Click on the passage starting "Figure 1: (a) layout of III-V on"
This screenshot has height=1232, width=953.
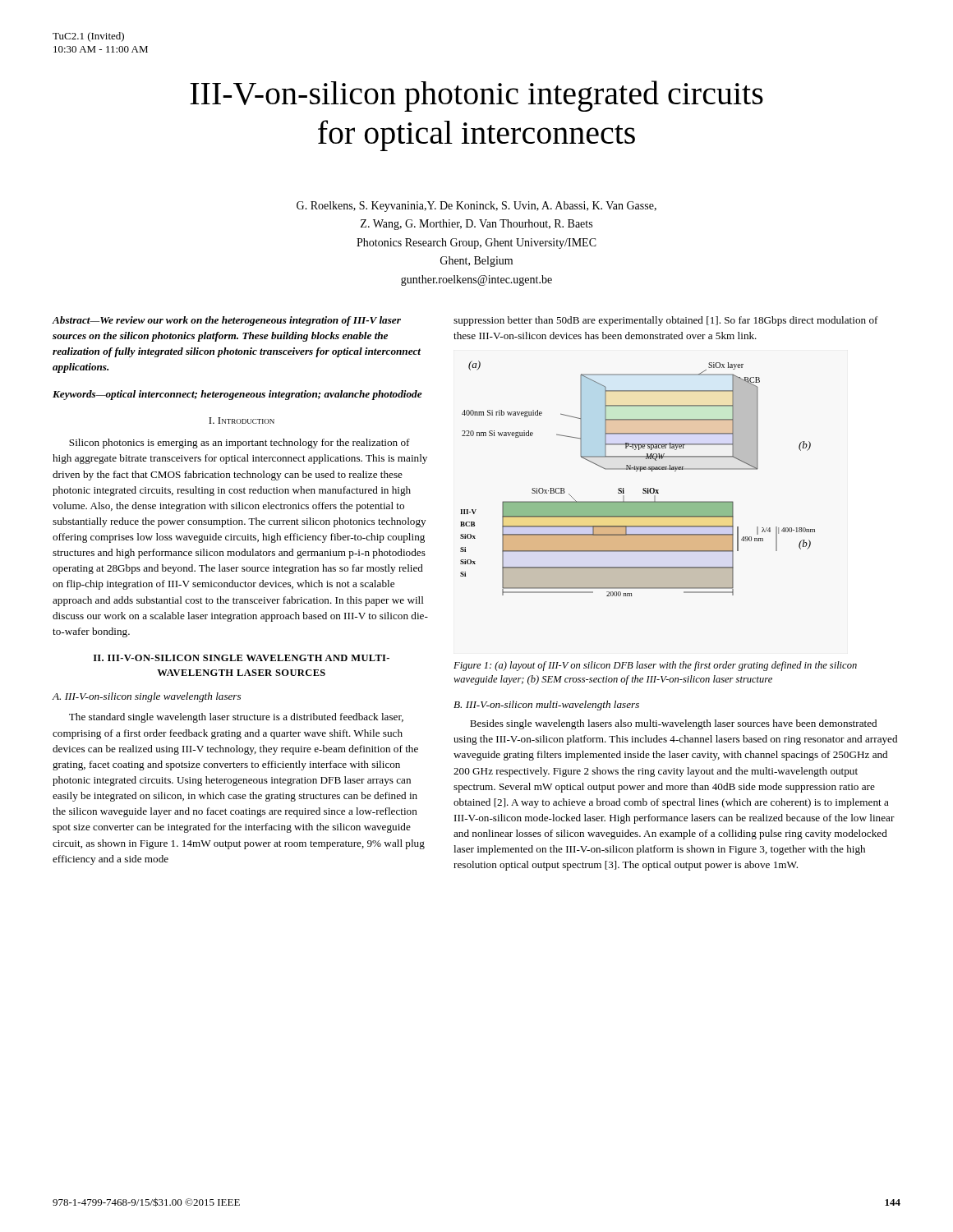(655, 672)
